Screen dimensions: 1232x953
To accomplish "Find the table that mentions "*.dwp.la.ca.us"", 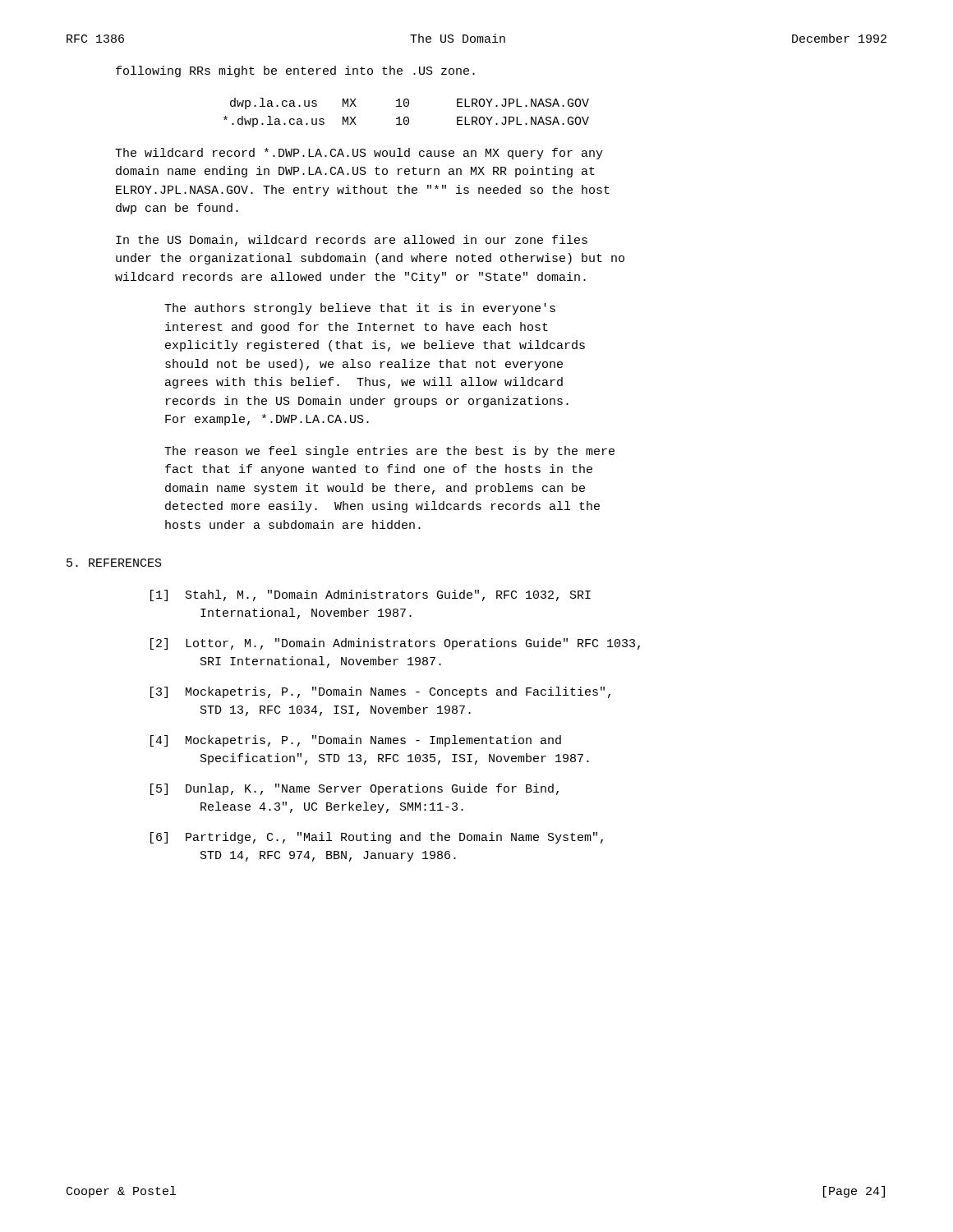I will (x=518, y=113).
